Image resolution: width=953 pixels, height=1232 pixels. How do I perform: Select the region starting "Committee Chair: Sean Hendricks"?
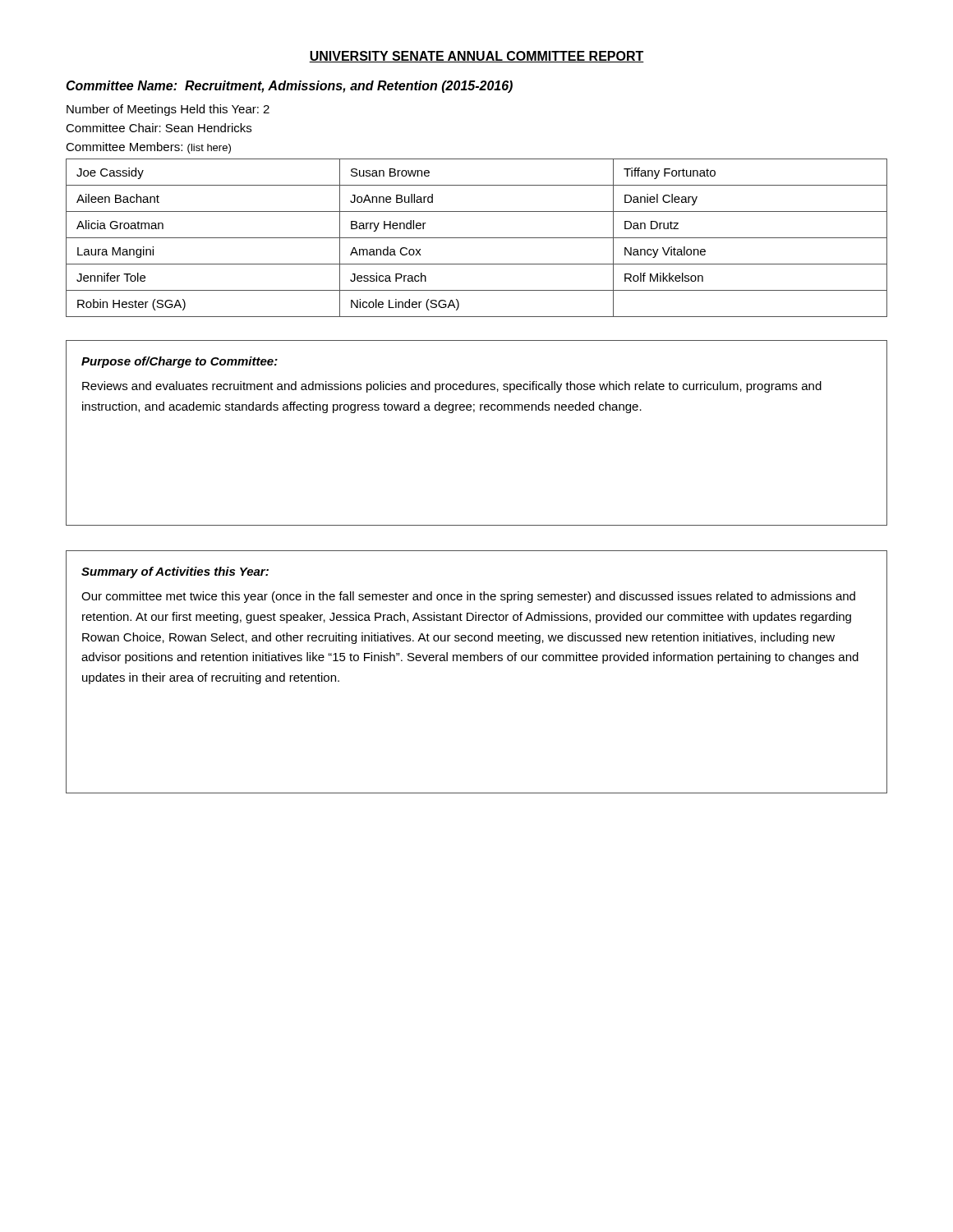(x=159, y=128)
